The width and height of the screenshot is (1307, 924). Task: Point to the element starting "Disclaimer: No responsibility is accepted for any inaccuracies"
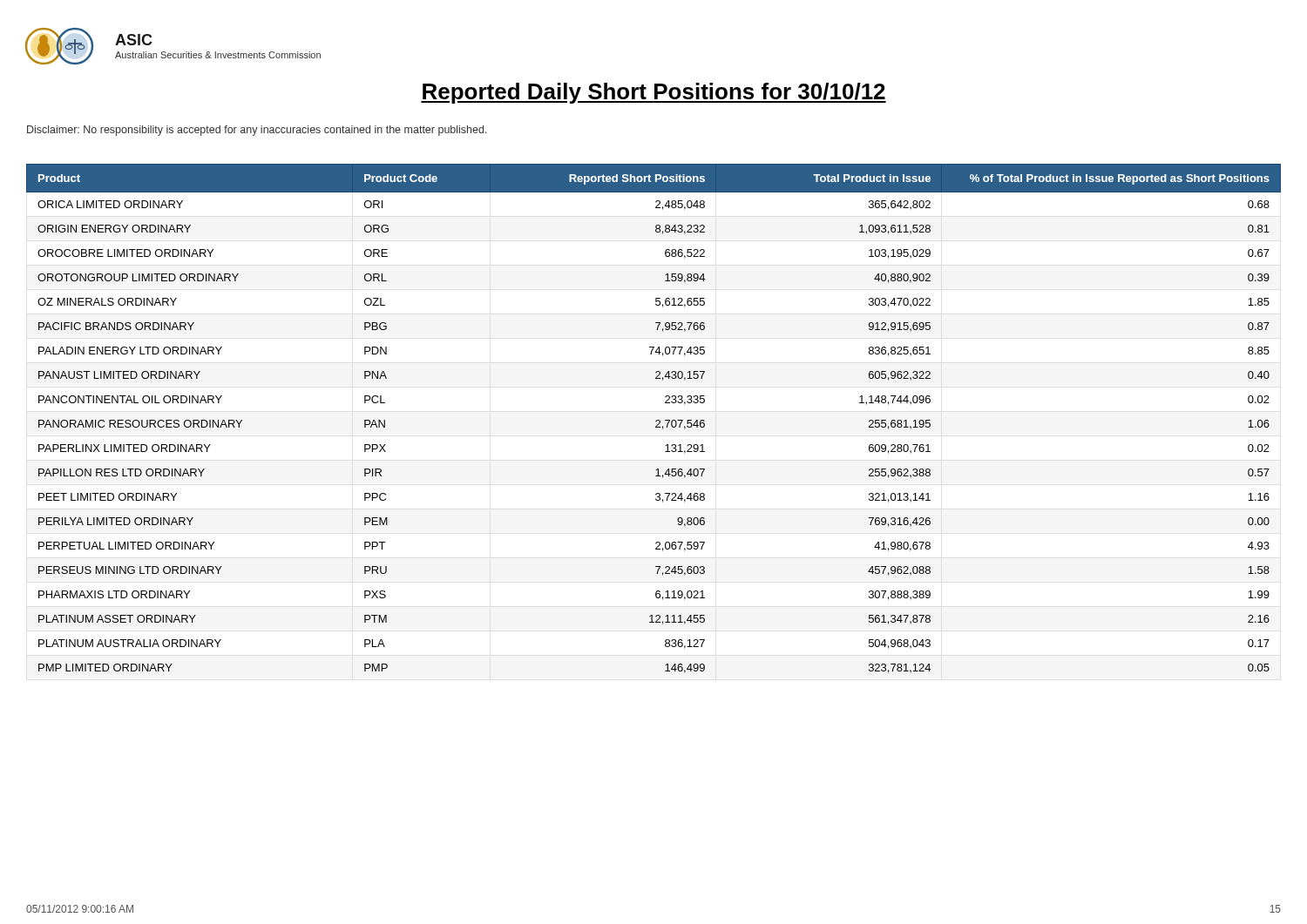coord(257,130)
